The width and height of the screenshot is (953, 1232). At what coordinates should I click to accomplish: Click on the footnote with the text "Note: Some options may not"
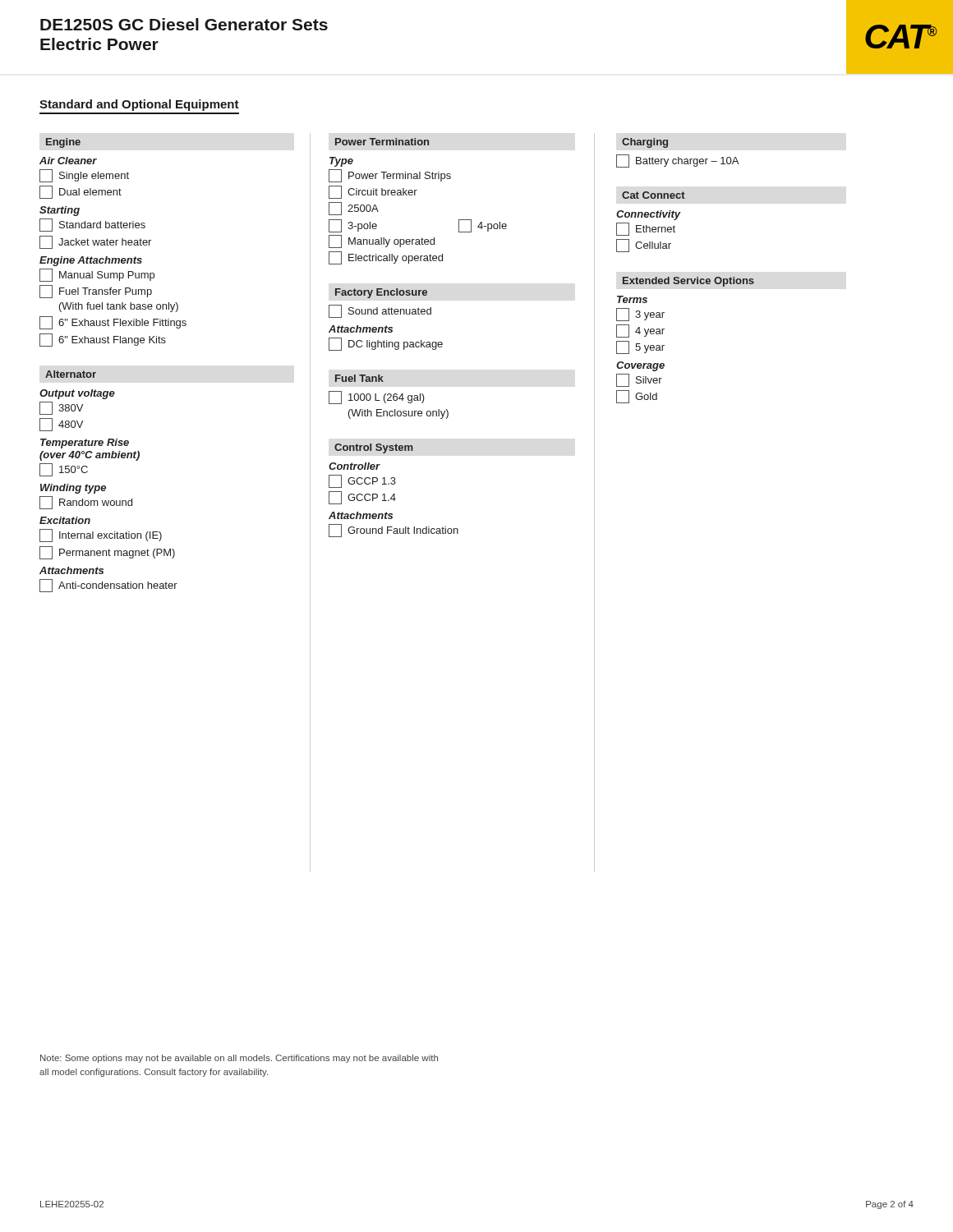[239, 1065]
